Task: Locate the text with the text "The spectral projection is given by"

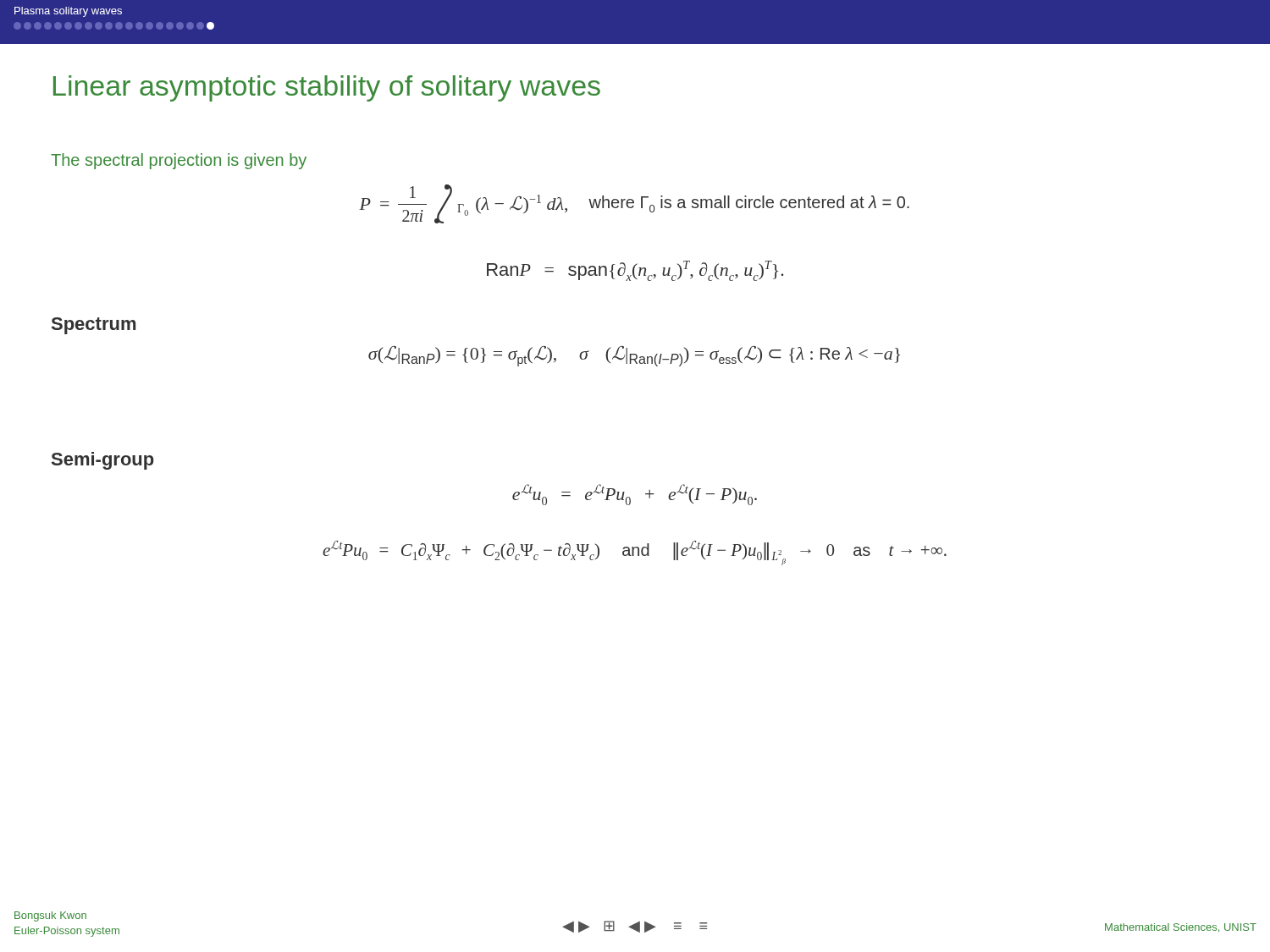Action: click(179, 160)
